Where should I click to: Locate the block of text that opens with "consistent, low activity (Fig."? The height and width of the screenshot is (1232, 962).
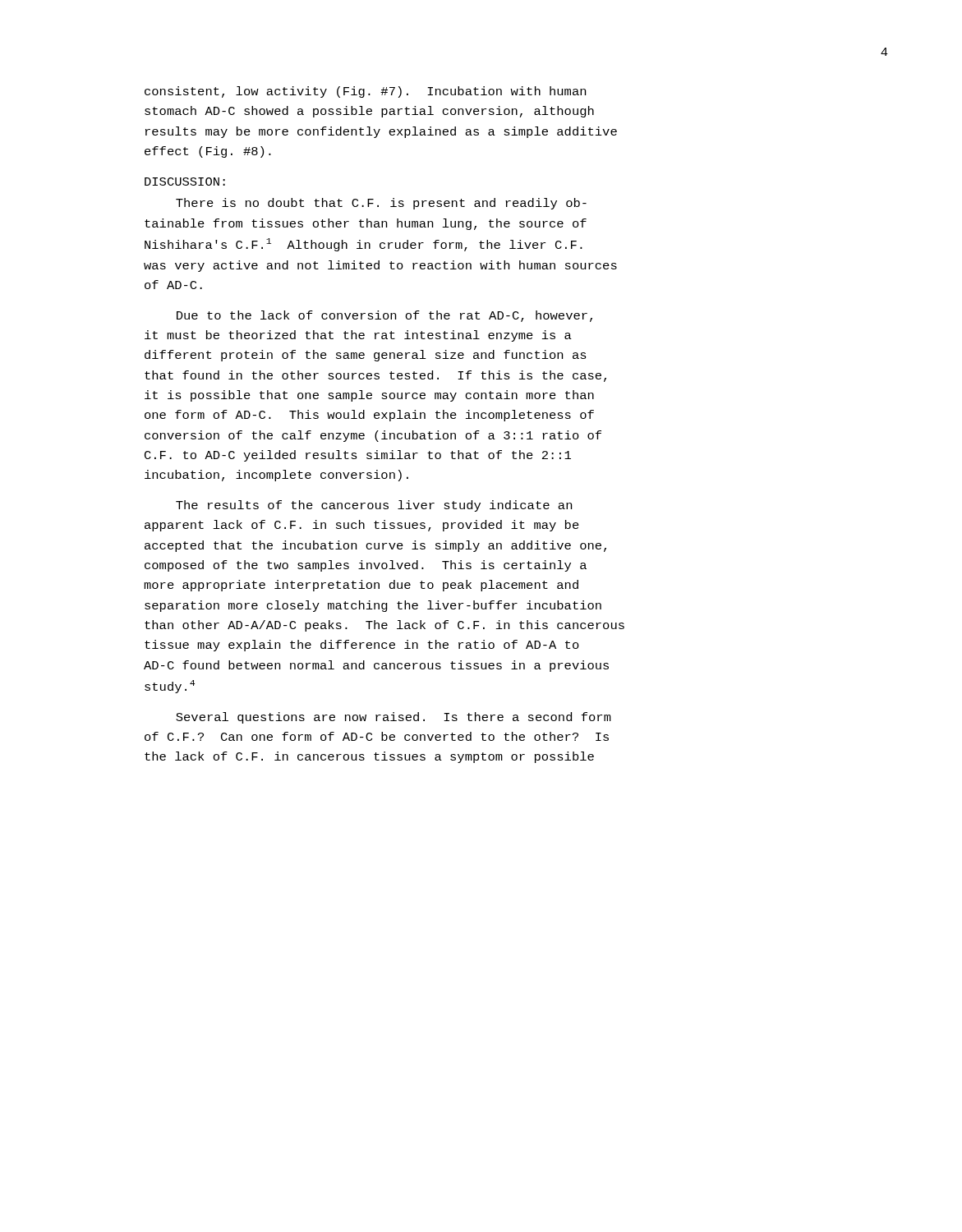point(381,122)
